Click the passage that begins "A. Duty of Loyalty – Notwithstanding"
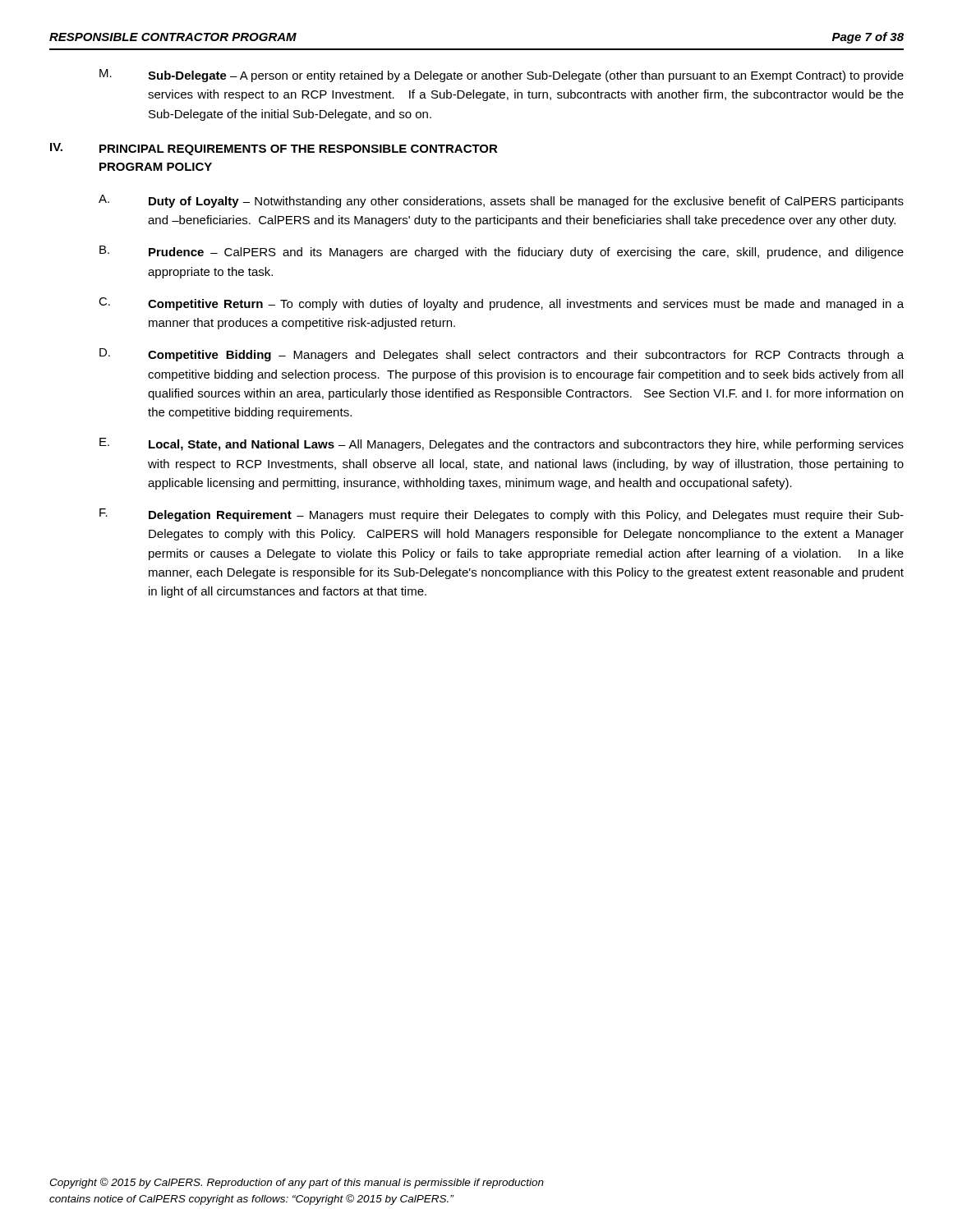This screenshot has height=1232, width=953. 501,210
